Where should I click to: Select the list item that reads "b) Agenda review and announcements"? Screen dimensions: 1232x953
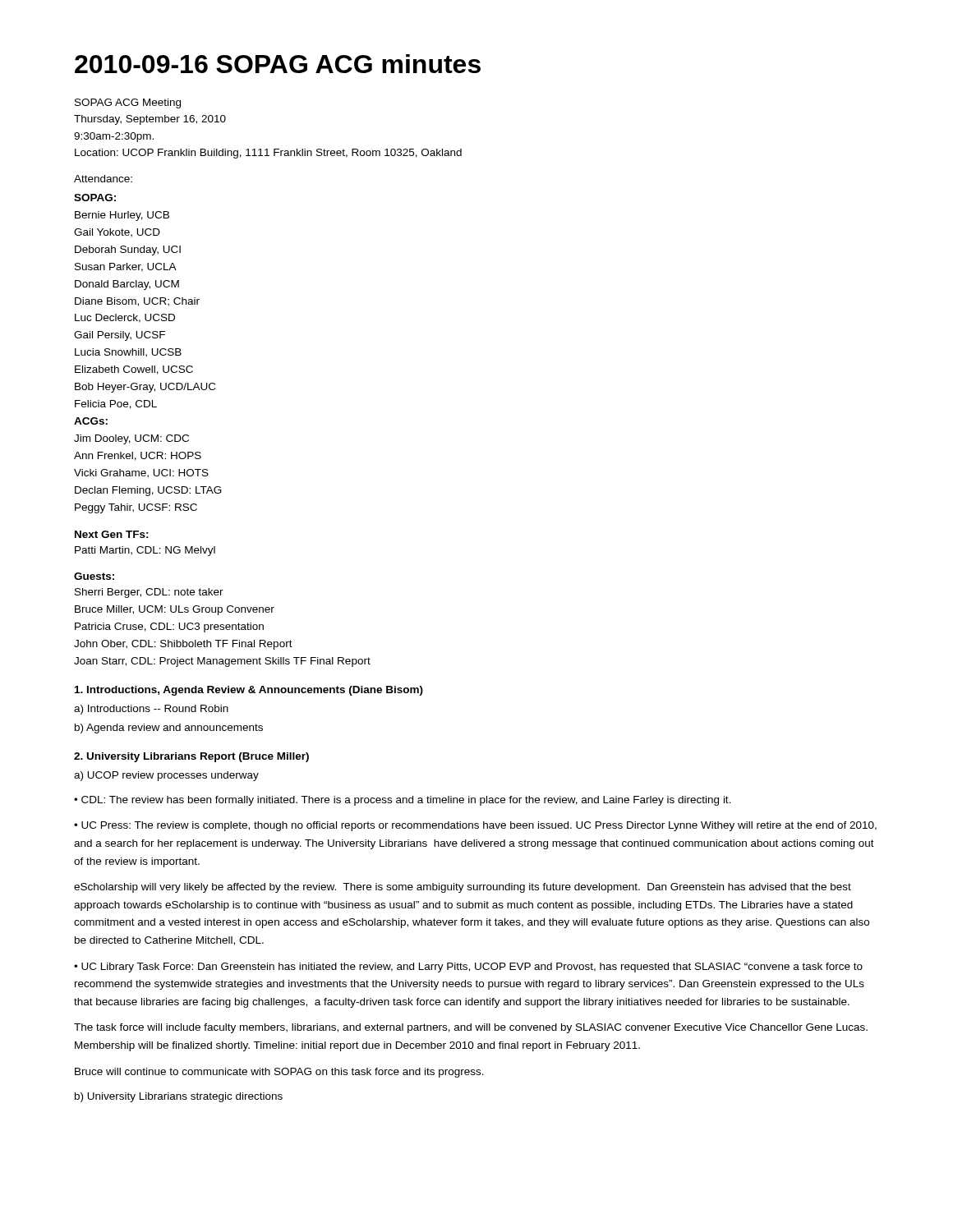169,727
